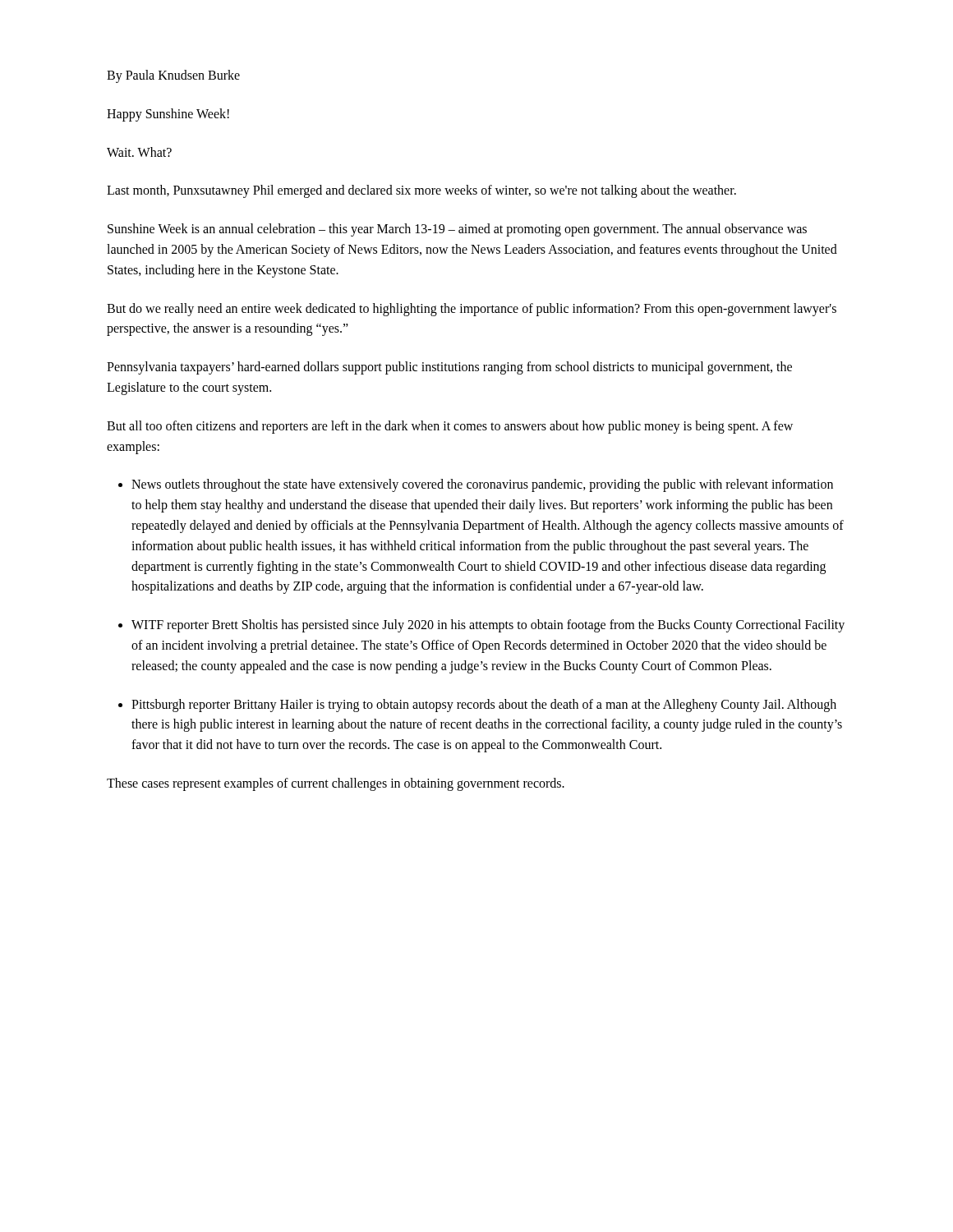Point to "Happy Sunshine Week!"

(x=169, y=114)
